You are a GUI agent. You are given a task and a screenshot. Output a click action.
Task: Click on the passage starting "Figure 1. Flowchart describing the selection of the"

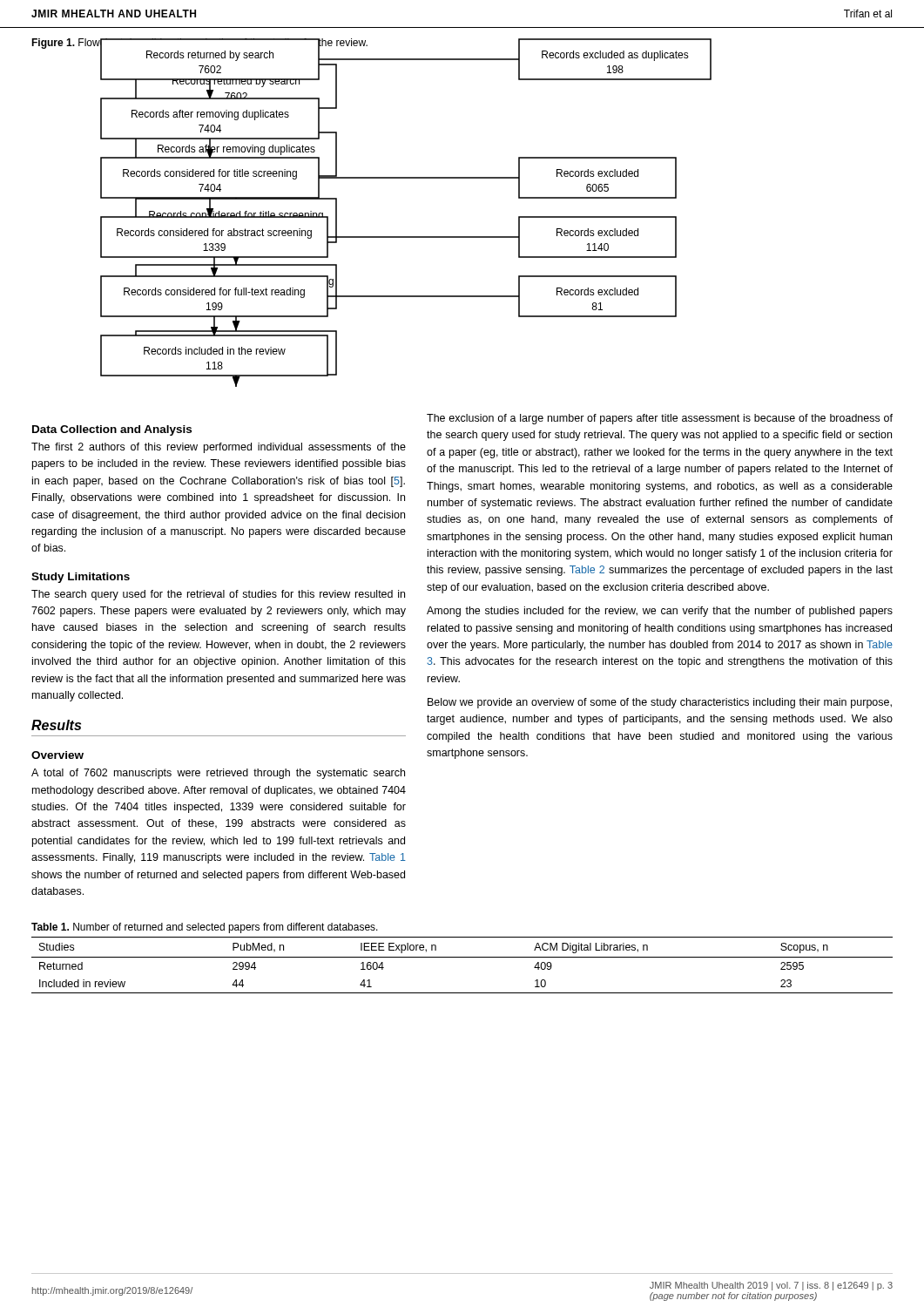tap(200, 43)
